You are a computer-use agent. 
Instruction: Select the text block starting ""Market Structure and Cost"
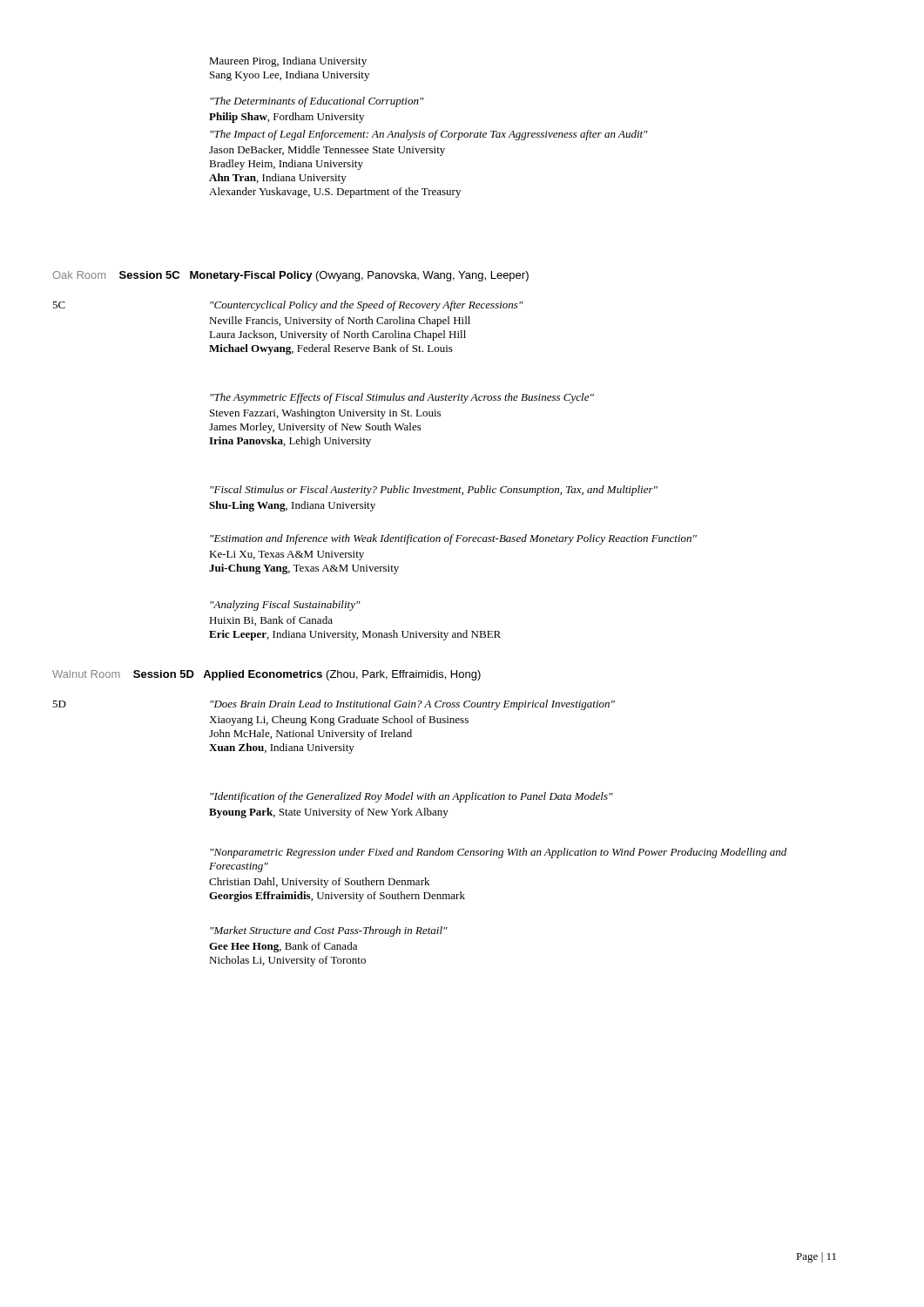click(x=329, y=931)
